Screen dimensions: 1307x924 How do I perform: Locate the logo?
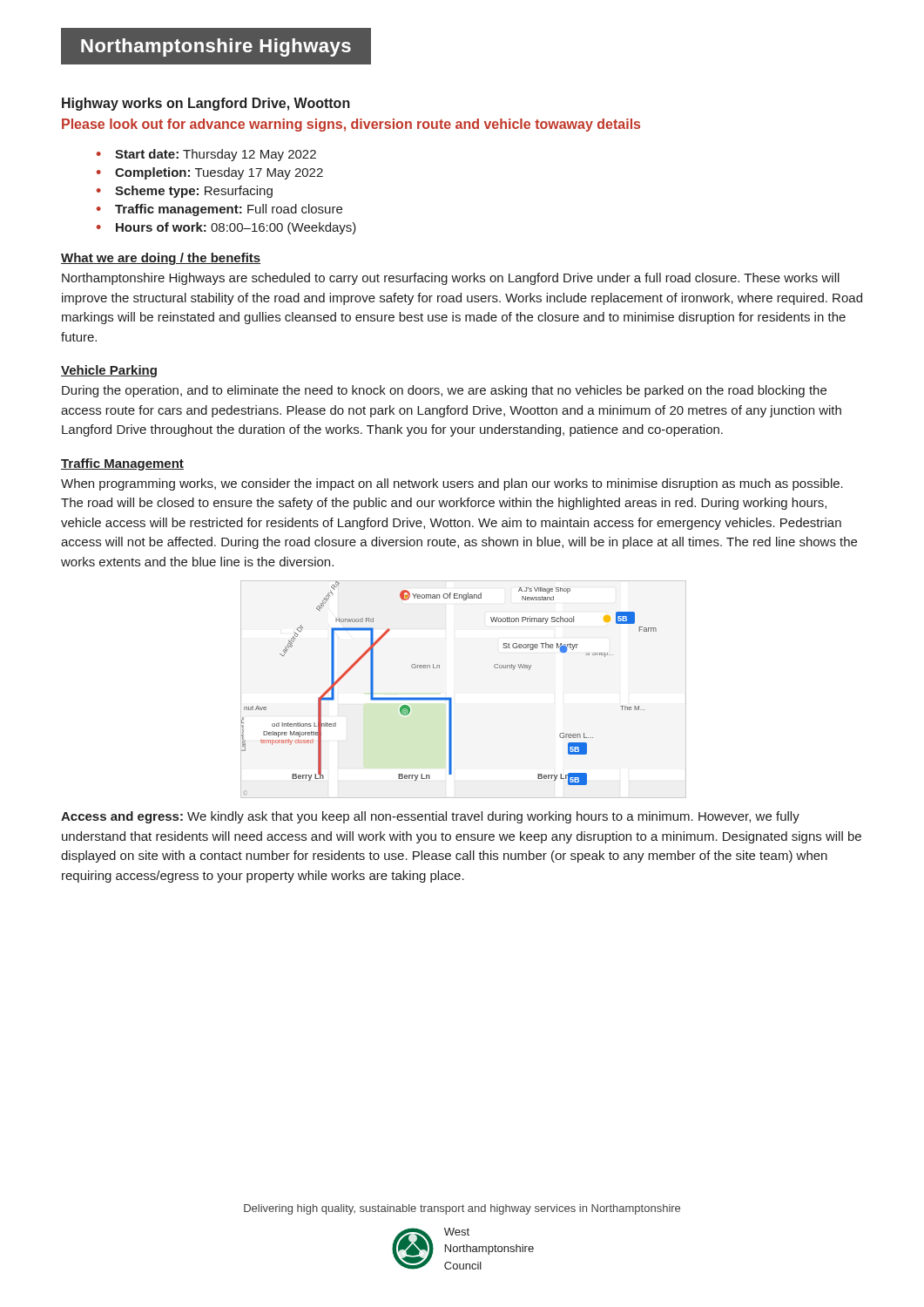pyautogui.click(x=462, y=1248)
